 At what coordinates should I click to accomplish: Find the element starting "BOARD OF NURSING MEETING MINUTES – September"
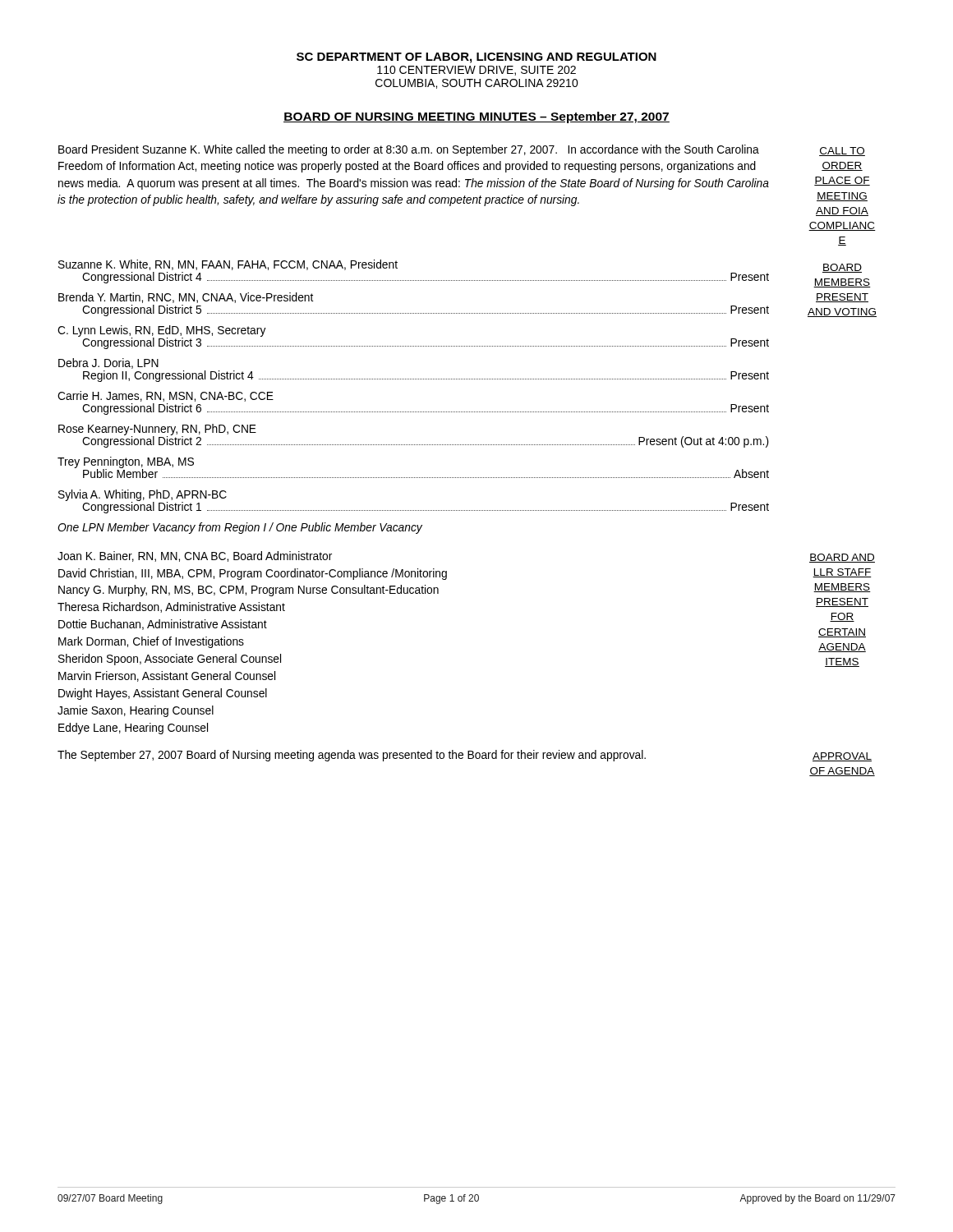(476, 116)
